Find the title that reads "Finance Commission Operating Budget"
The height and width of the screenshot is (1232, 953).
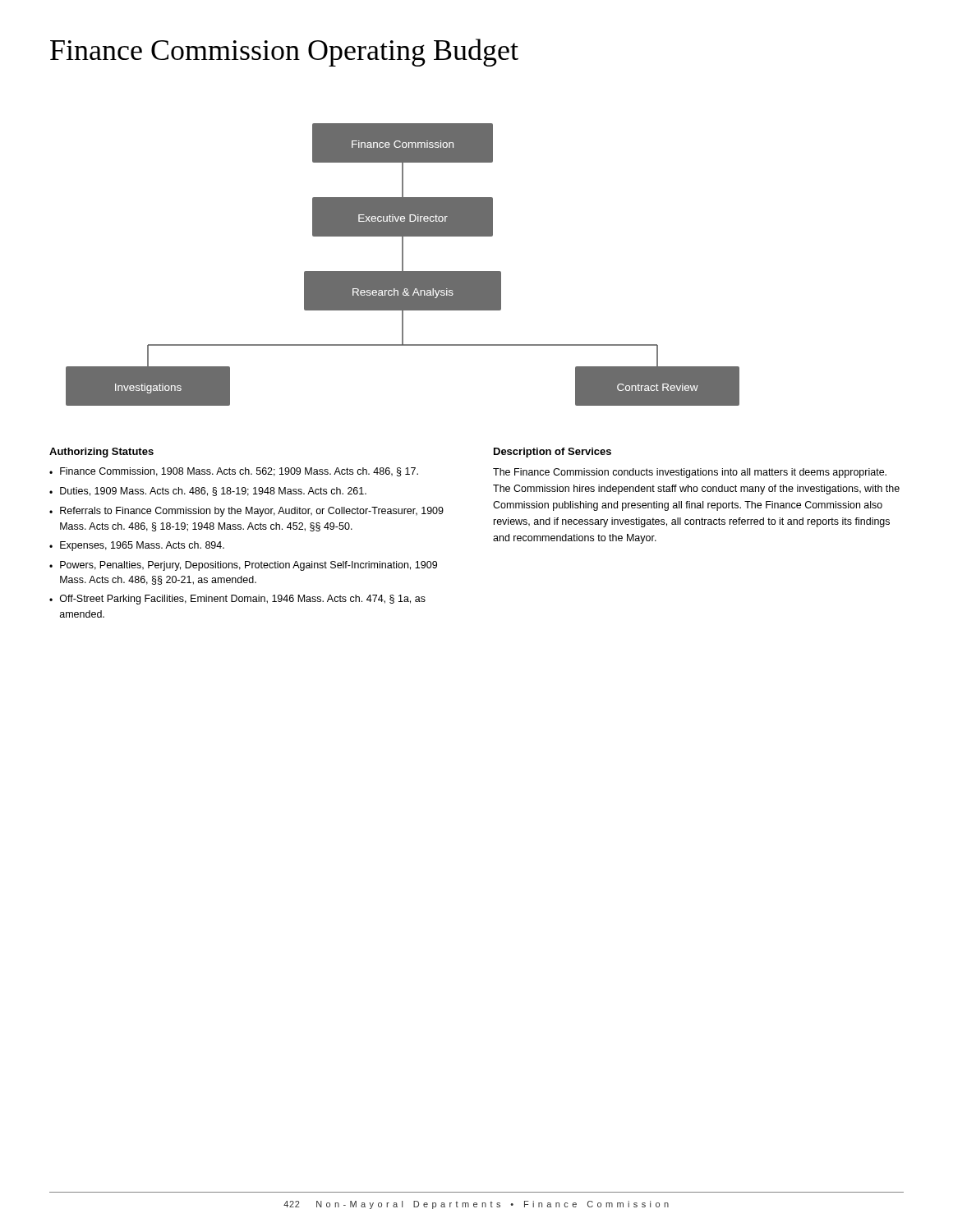tap(476, 50)
